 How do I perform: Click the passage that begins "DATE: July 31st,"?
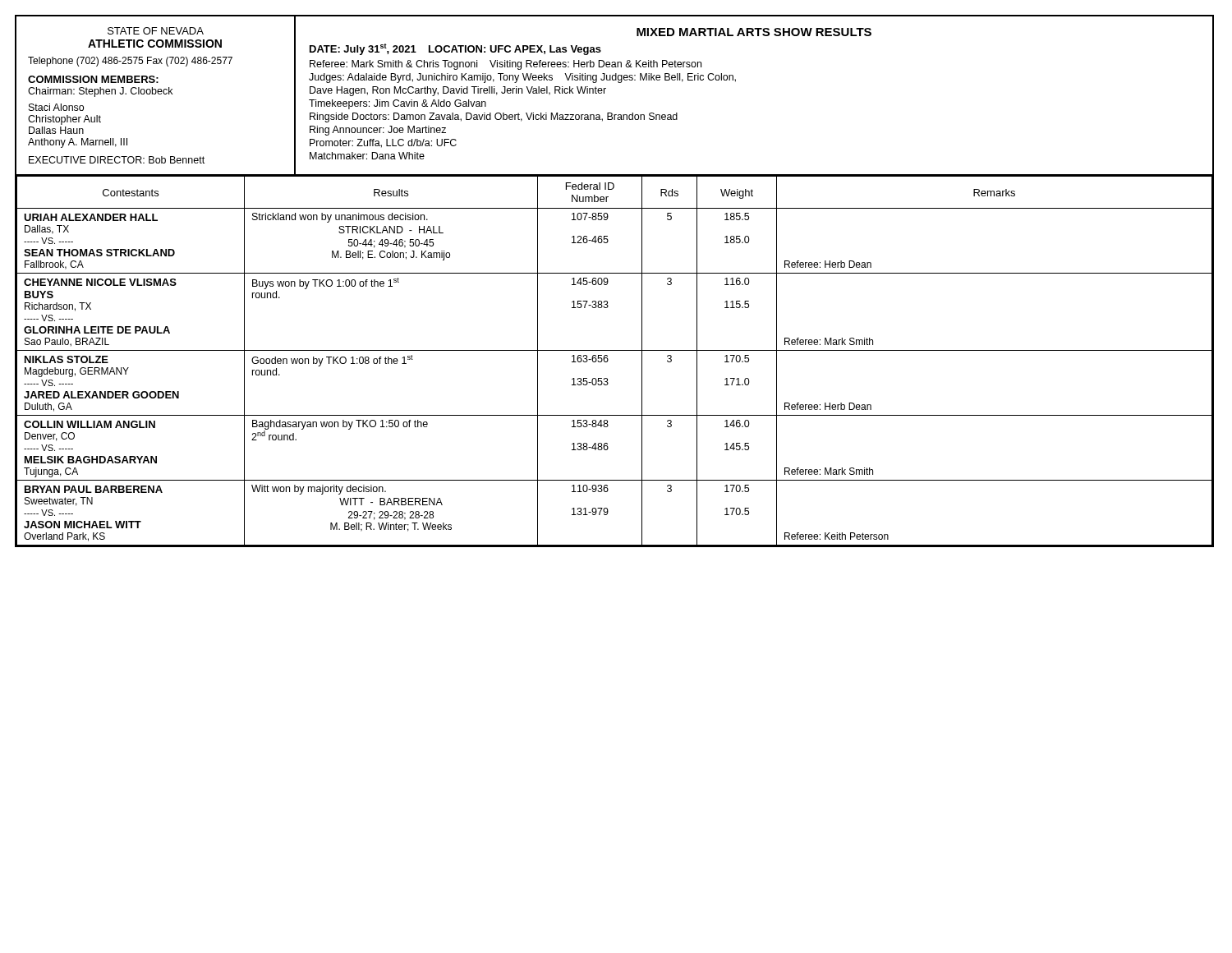(455, 49)
